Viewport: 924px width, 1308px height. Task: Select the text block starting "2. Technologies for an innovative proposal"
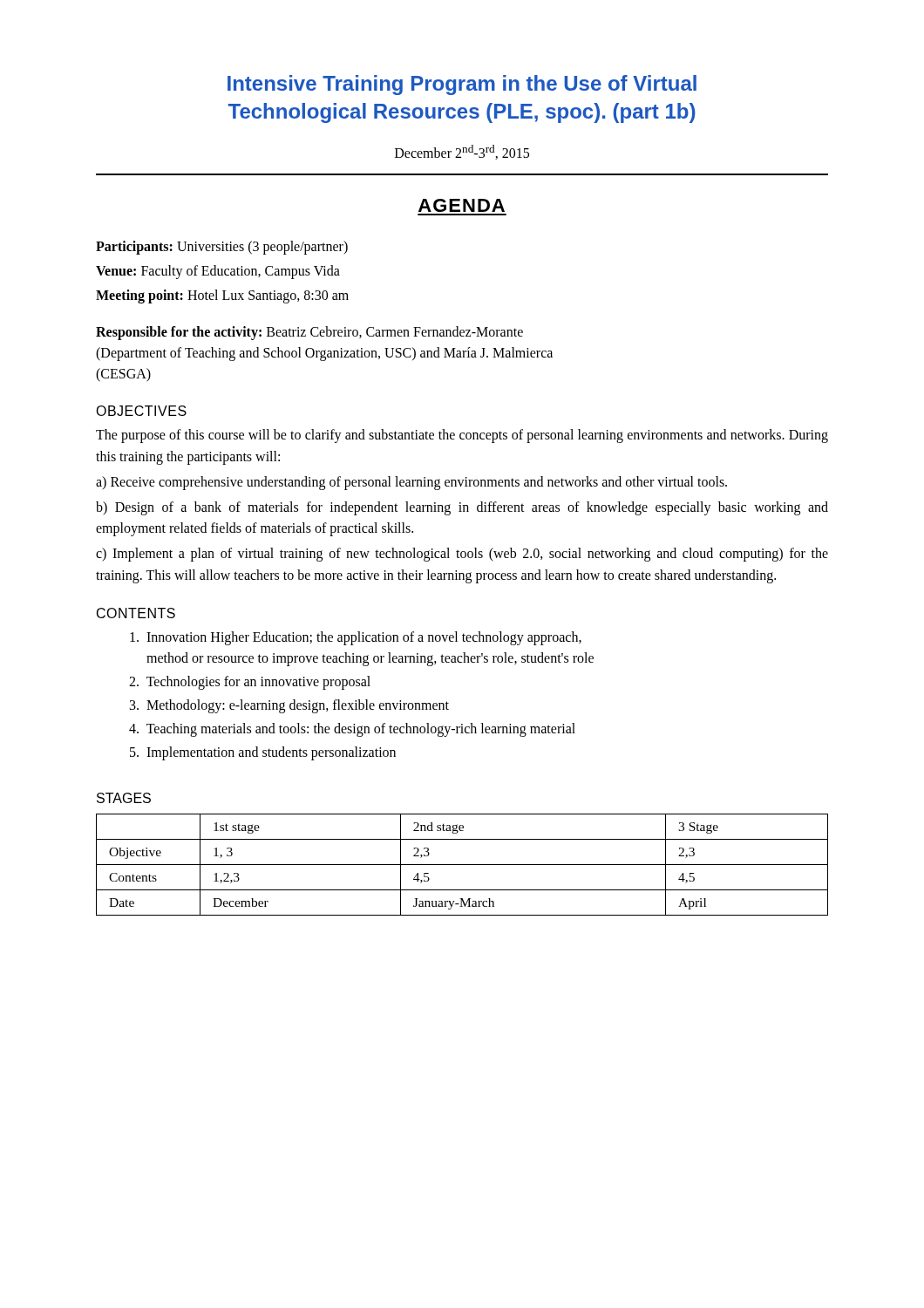point(250,682)
